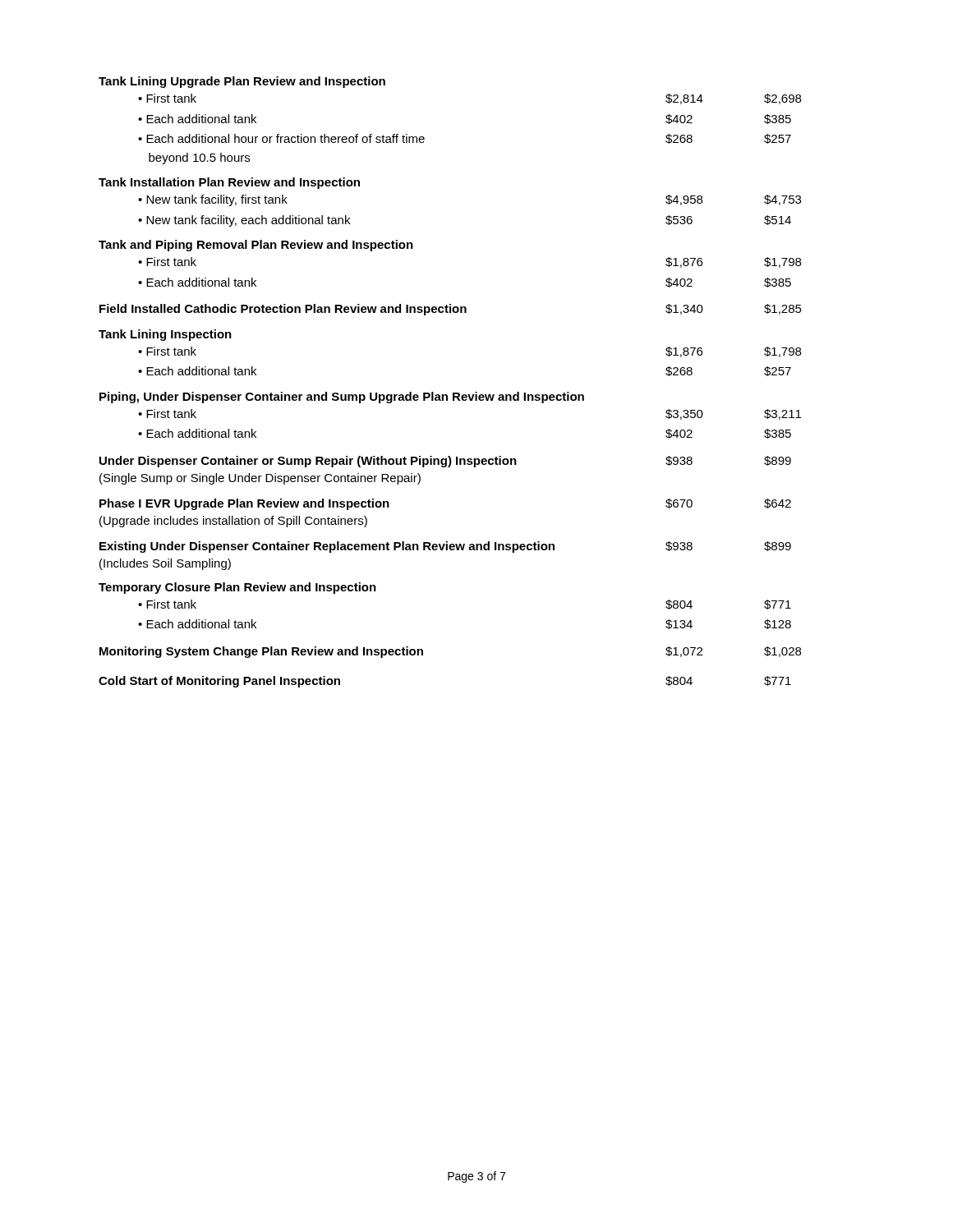The height and width of the screenshot is (1232, 953).
Task: Locate the list item with the text "• First tank $3,350 $3,211"
Action: [x=163, y=414]
